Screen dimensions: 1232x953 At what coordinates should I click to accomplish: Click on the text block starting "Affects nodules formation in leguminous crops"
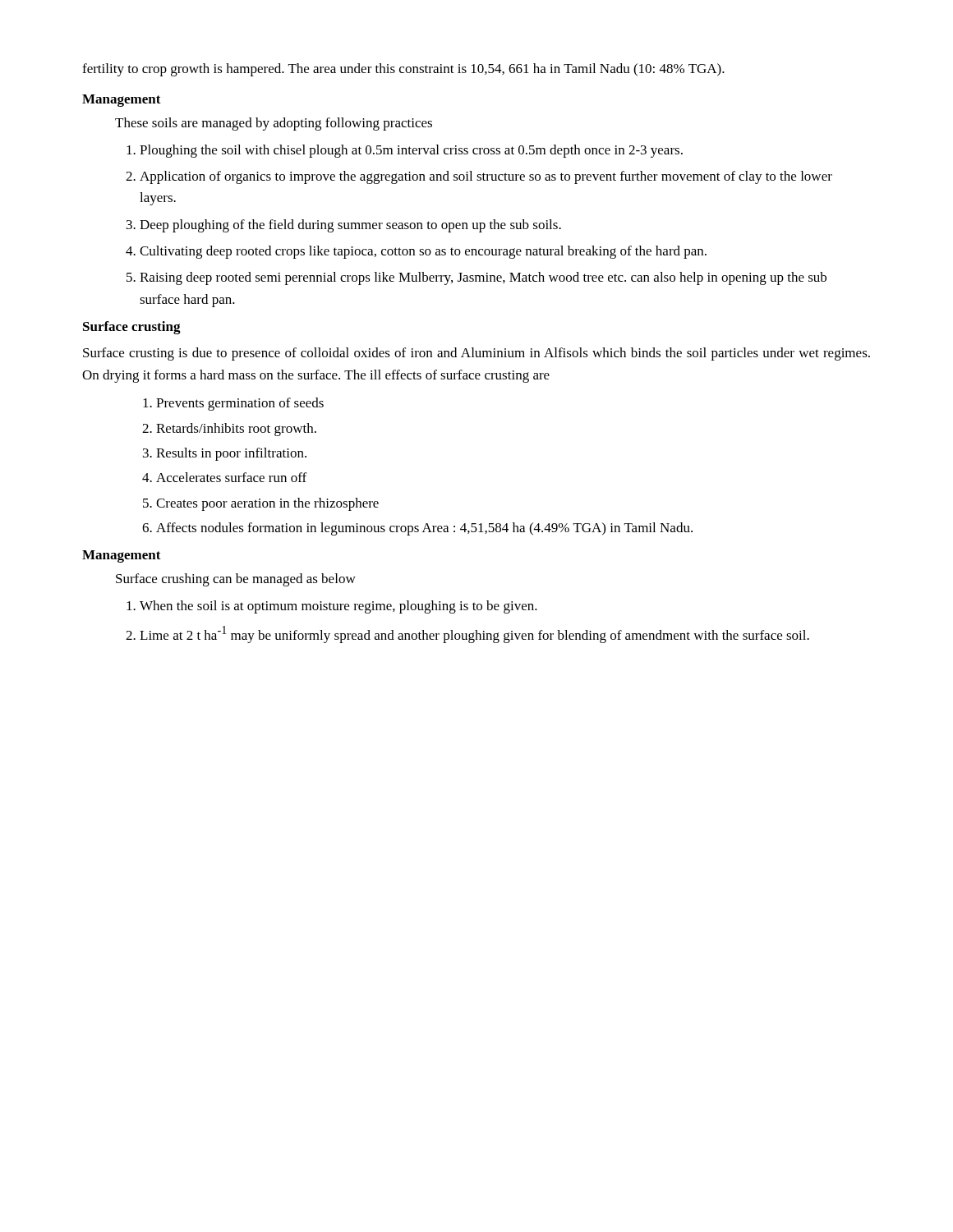(425, 528)
